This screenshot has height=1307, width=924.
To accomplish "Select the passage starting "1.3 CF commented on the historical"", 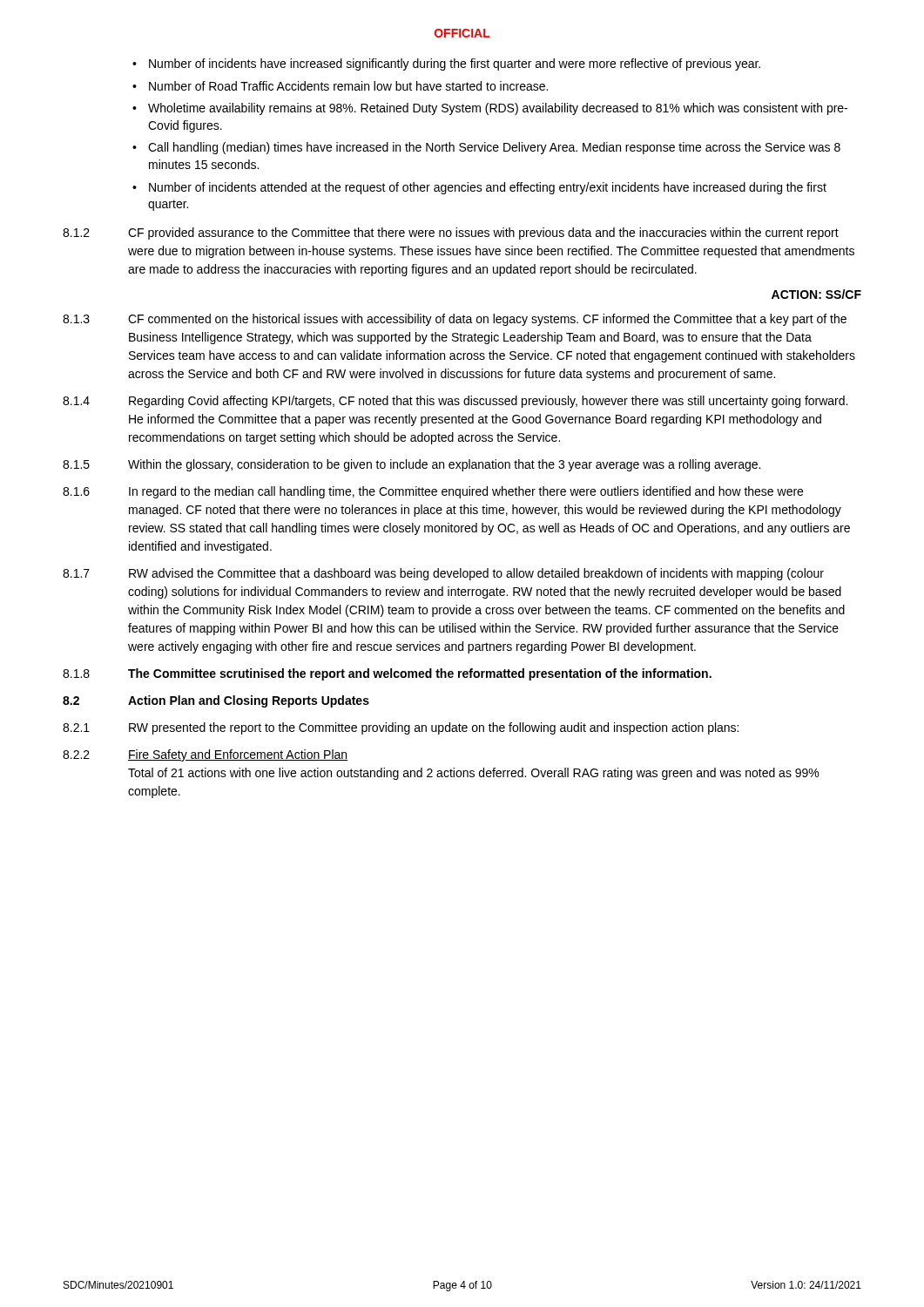I will 462,347.
